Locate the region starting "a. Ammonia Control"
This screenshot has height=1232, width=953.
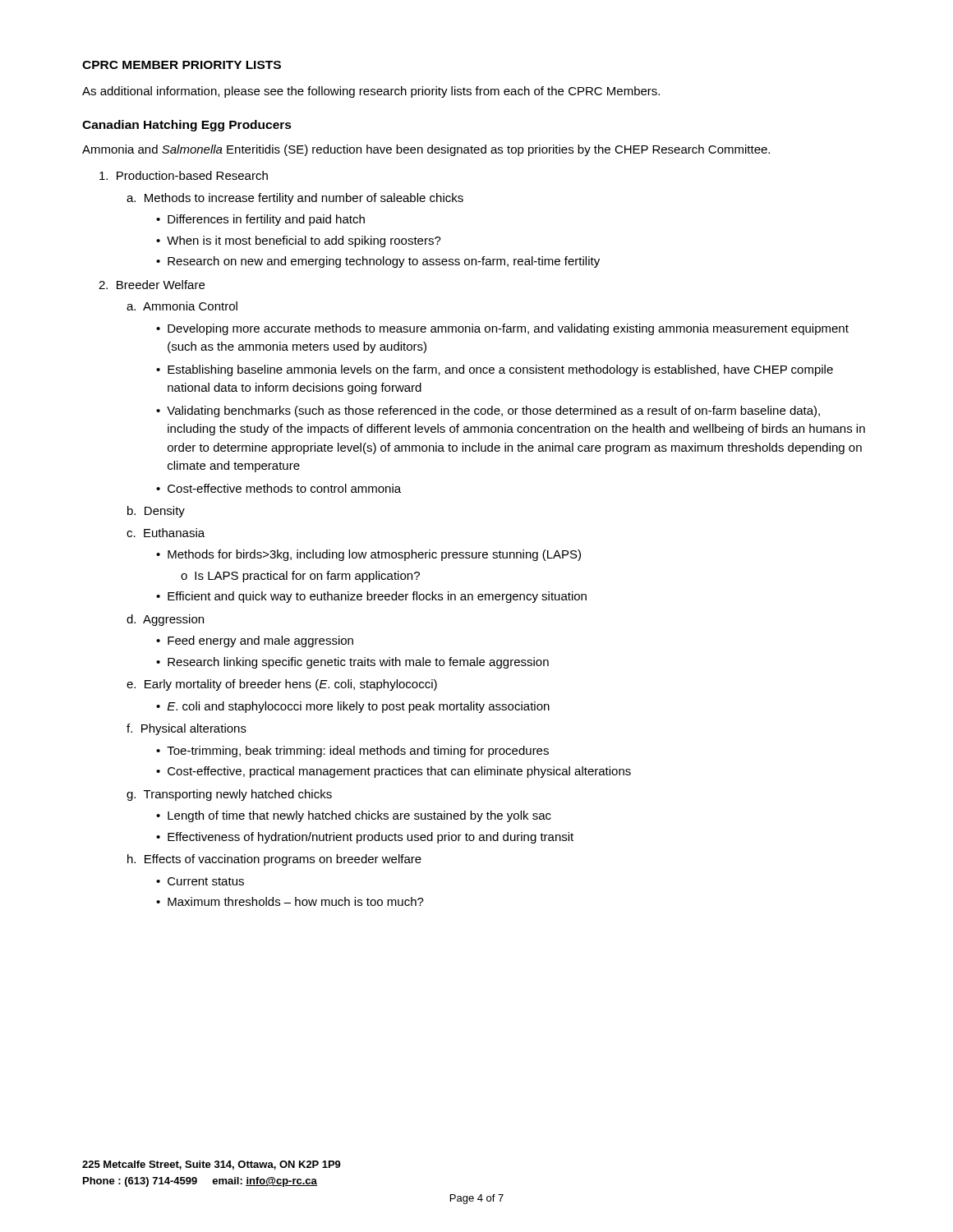[x=182, y=306]
